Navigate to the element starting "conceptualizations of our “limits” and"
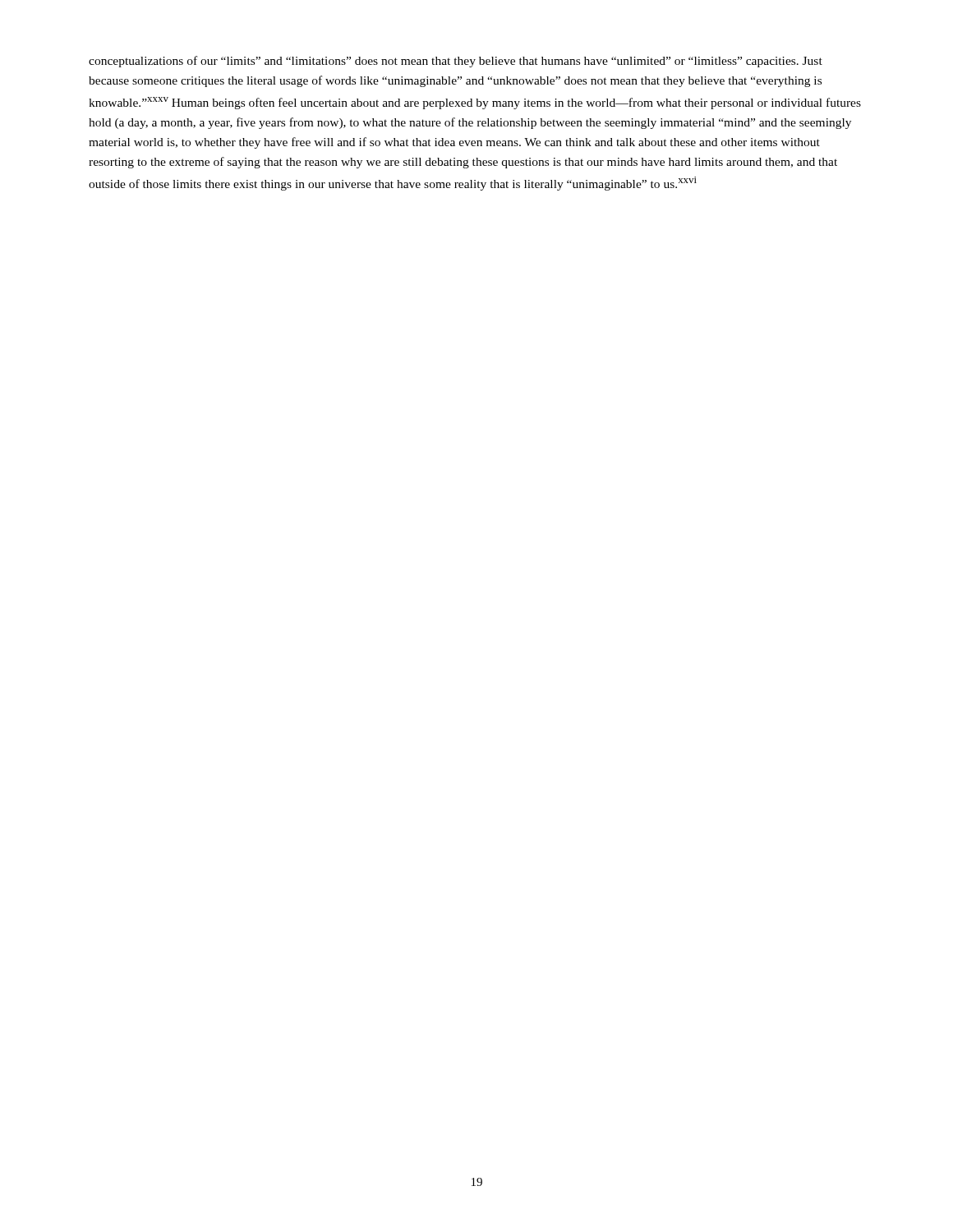 (475, 122)
